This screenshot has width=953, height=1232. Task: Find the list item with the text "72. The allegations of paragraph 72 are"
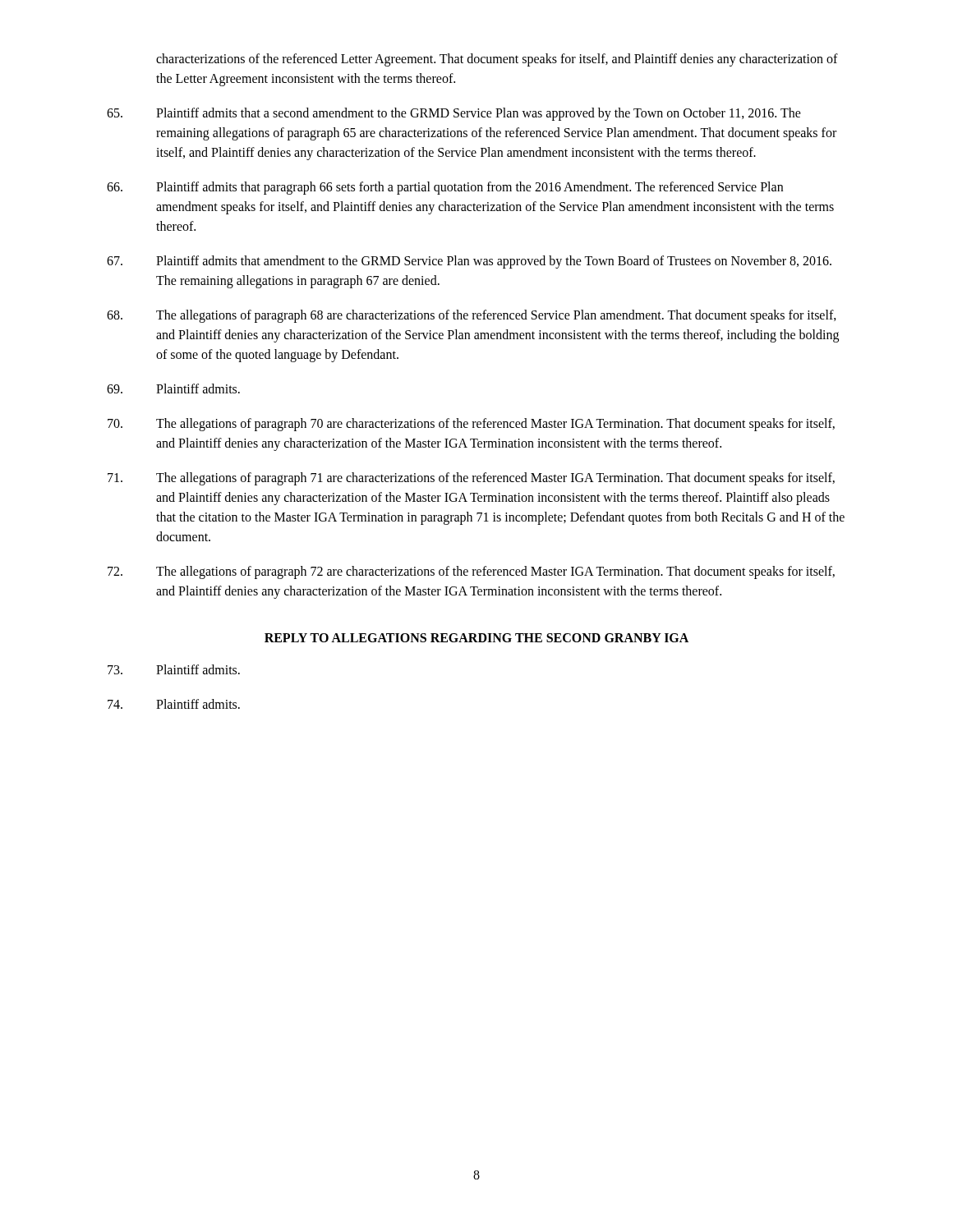476,582
